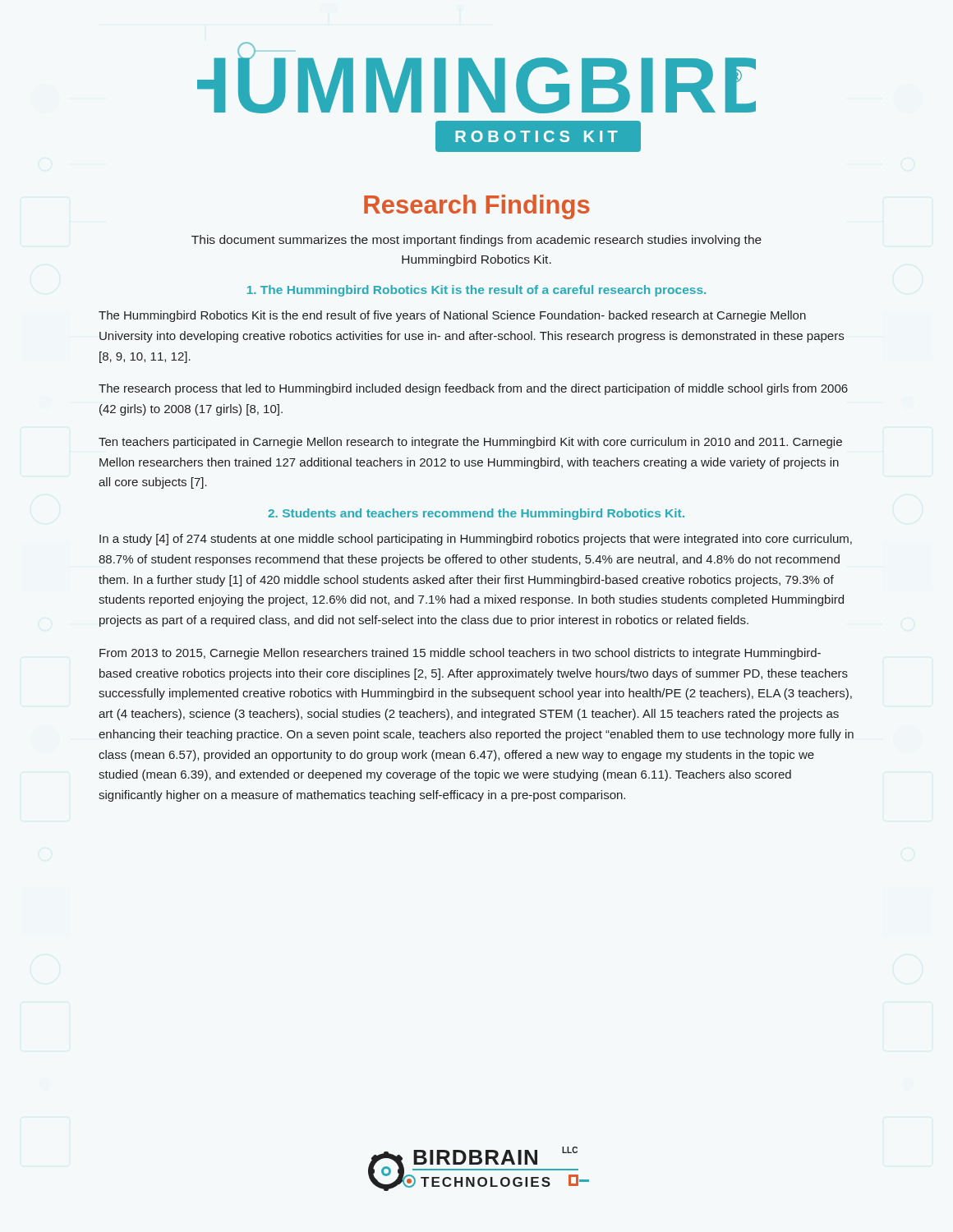Locate the section header that opens with "2. Students and teachers recommend the Hummingbird Robotics"

pos(476,513)
